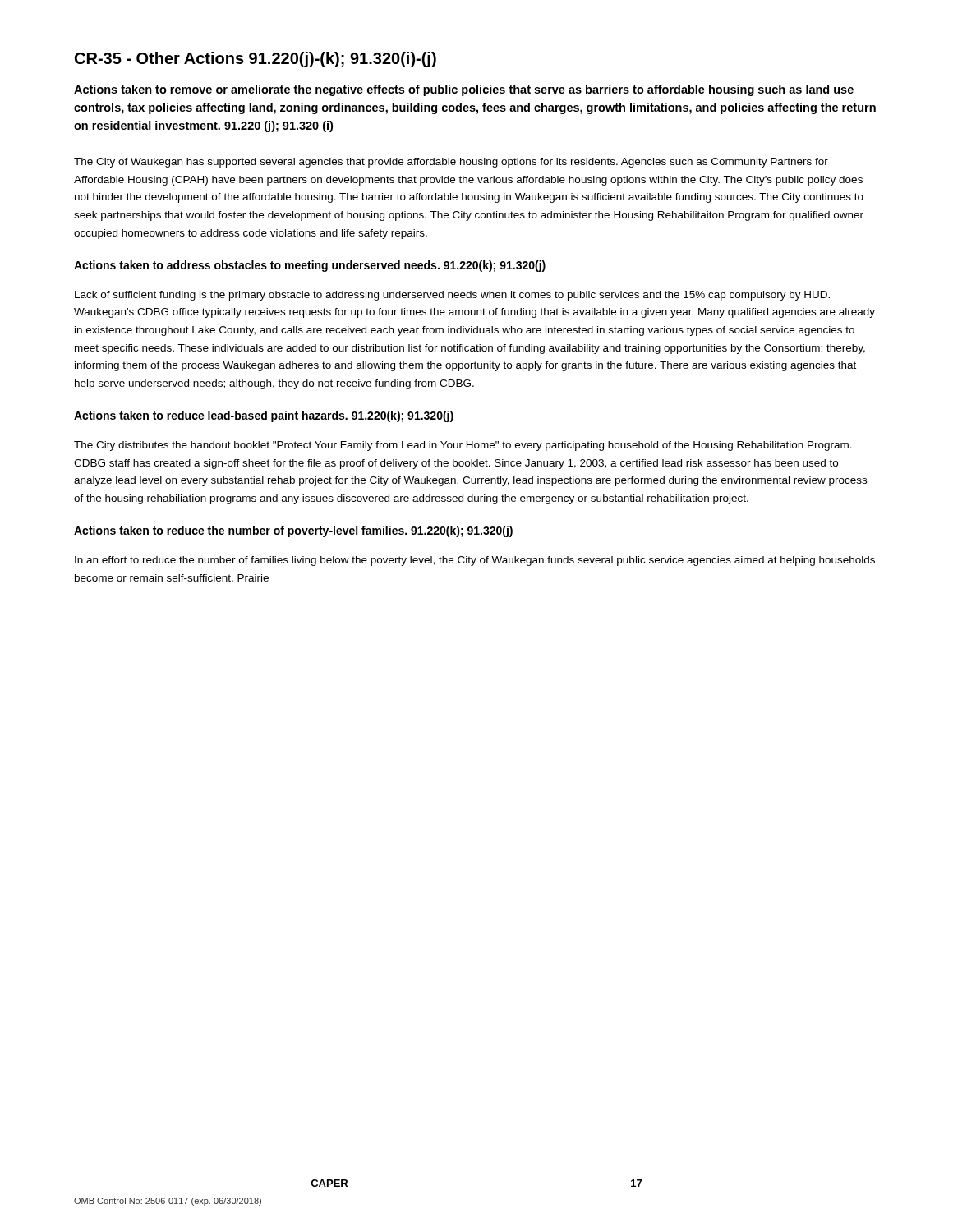This screenshot has height=1232, width=953.
Task: Find the text block that says "Lack of sufficient funding is the"
Action: coord(474,339)
